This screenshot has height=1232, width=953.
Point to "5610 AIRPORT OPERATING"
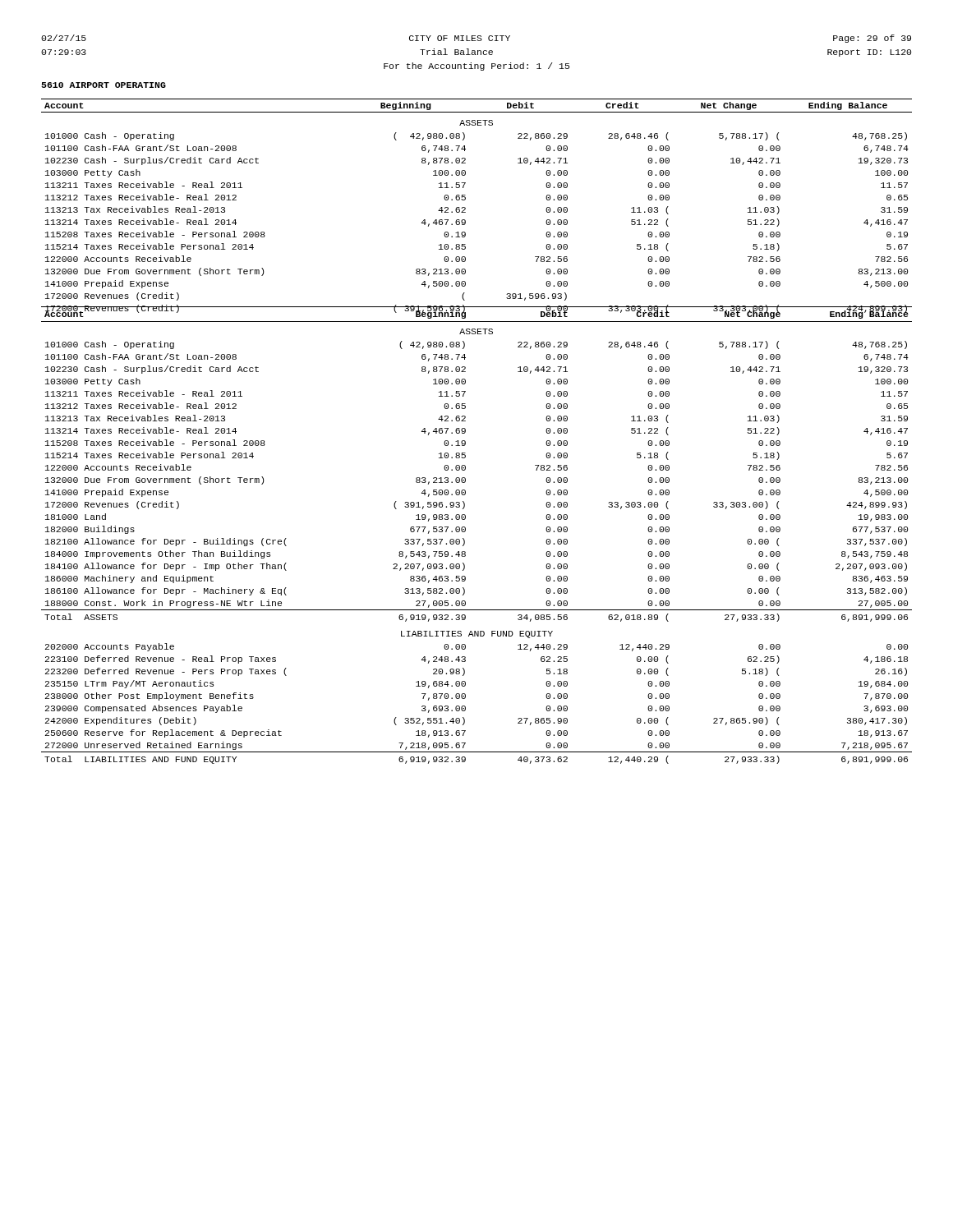103,85
